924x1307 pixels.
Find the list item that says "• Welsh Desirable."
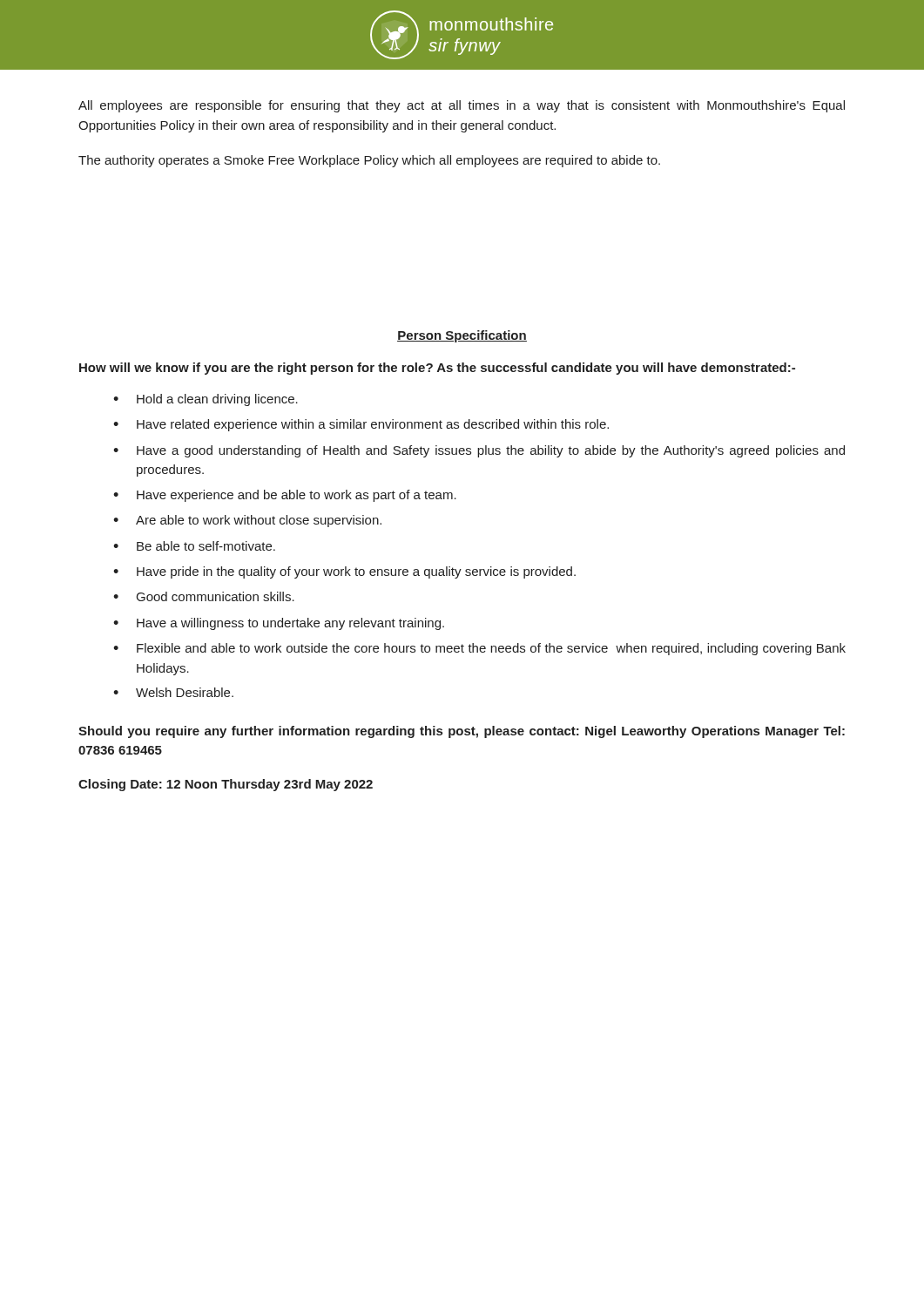pos(173,692)
